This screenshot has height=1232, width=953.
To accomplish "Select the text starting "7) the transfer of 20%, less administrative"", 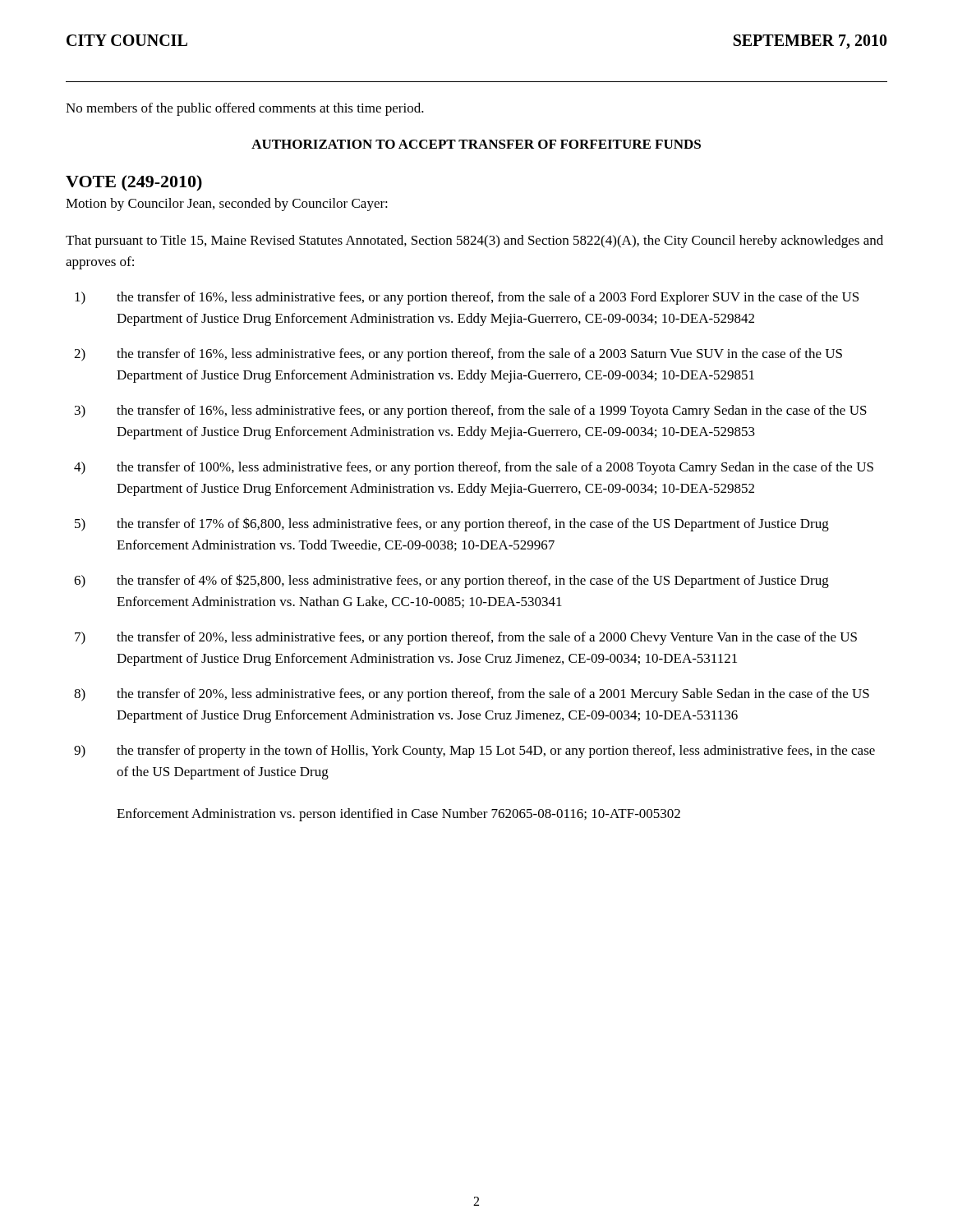I will pyautogui.click(x=476, y=648).
